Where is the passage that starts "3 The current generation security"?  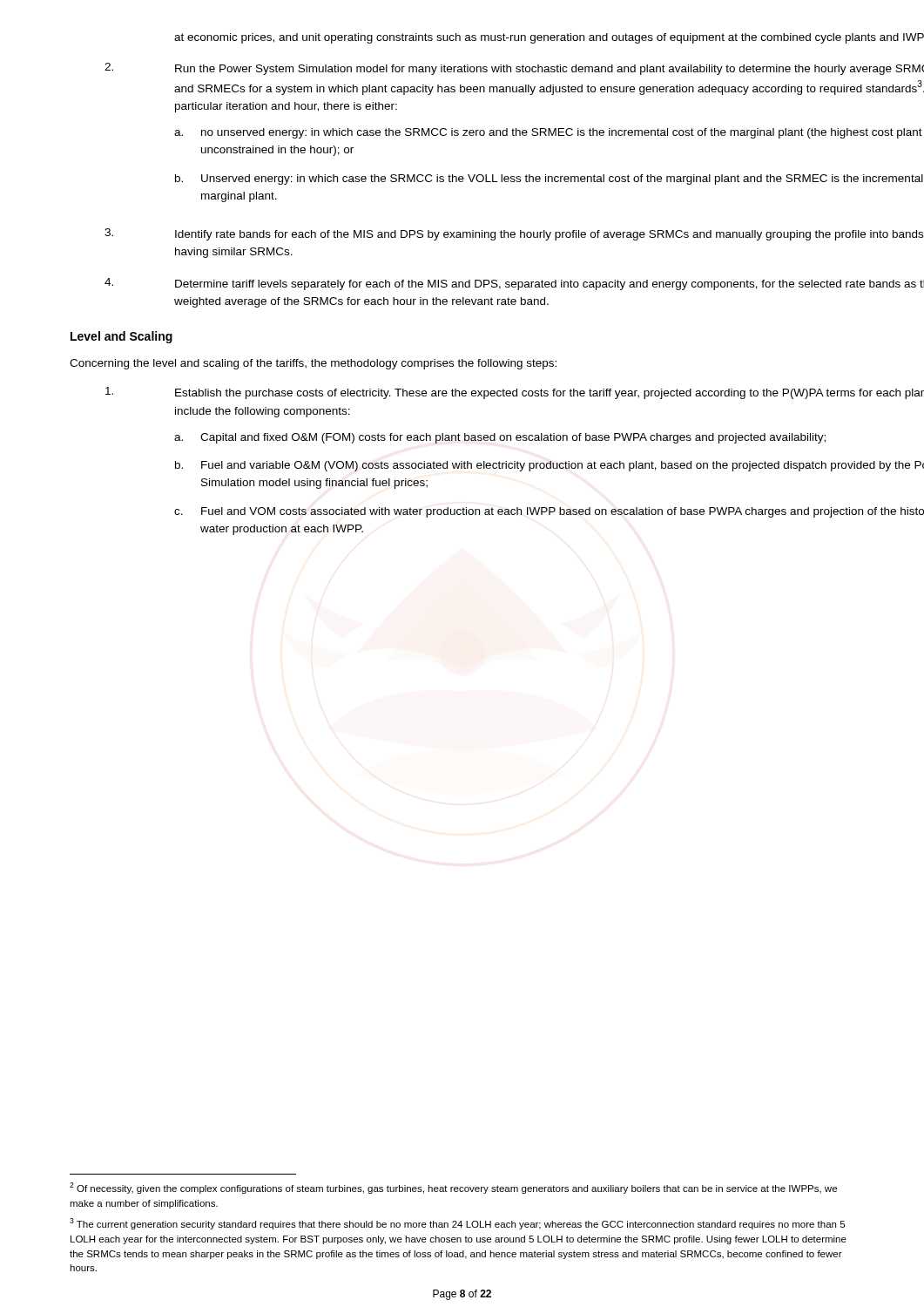point(458,1245)
